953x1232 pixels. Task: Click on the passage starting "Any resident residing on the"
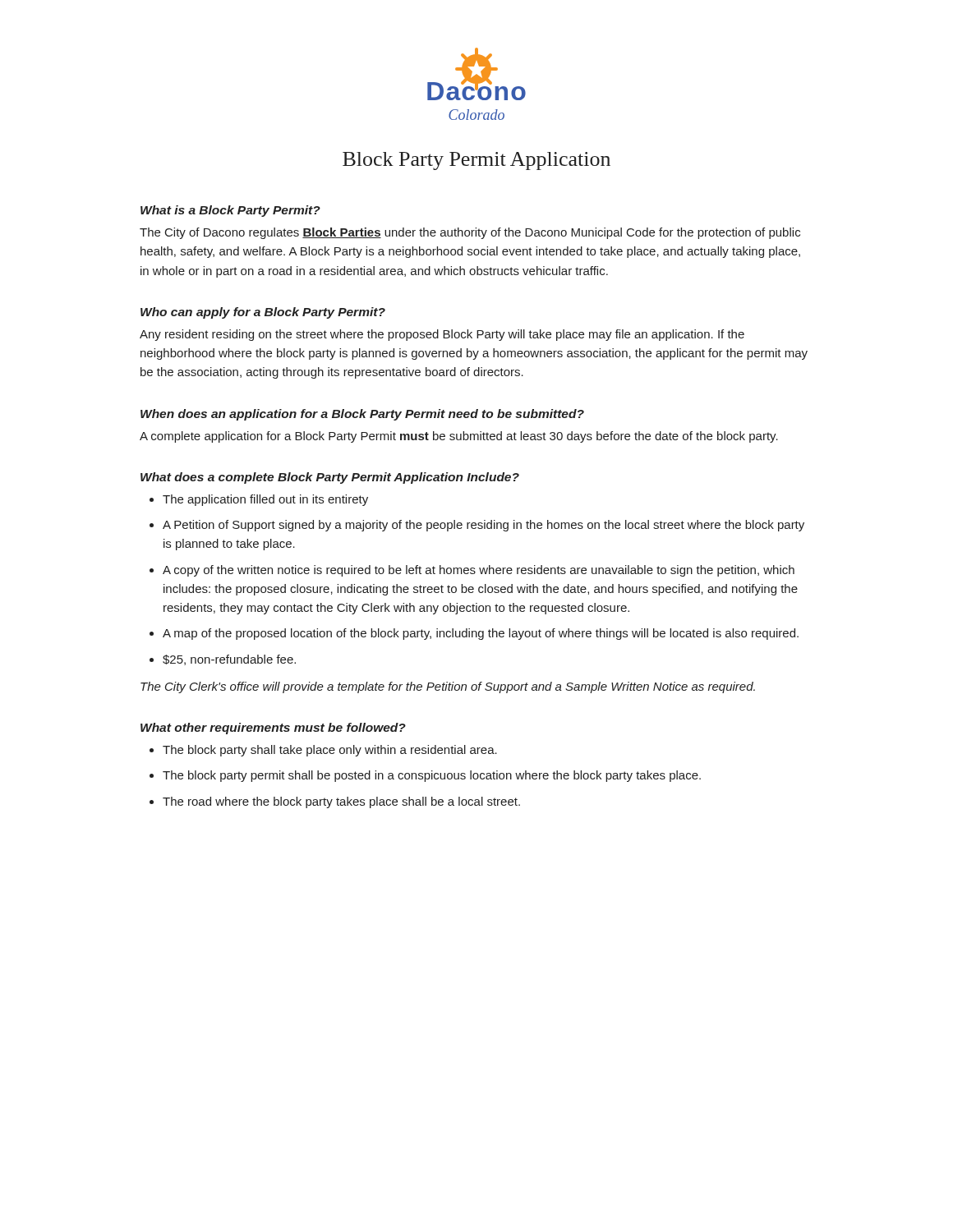(x=474, y=353)
